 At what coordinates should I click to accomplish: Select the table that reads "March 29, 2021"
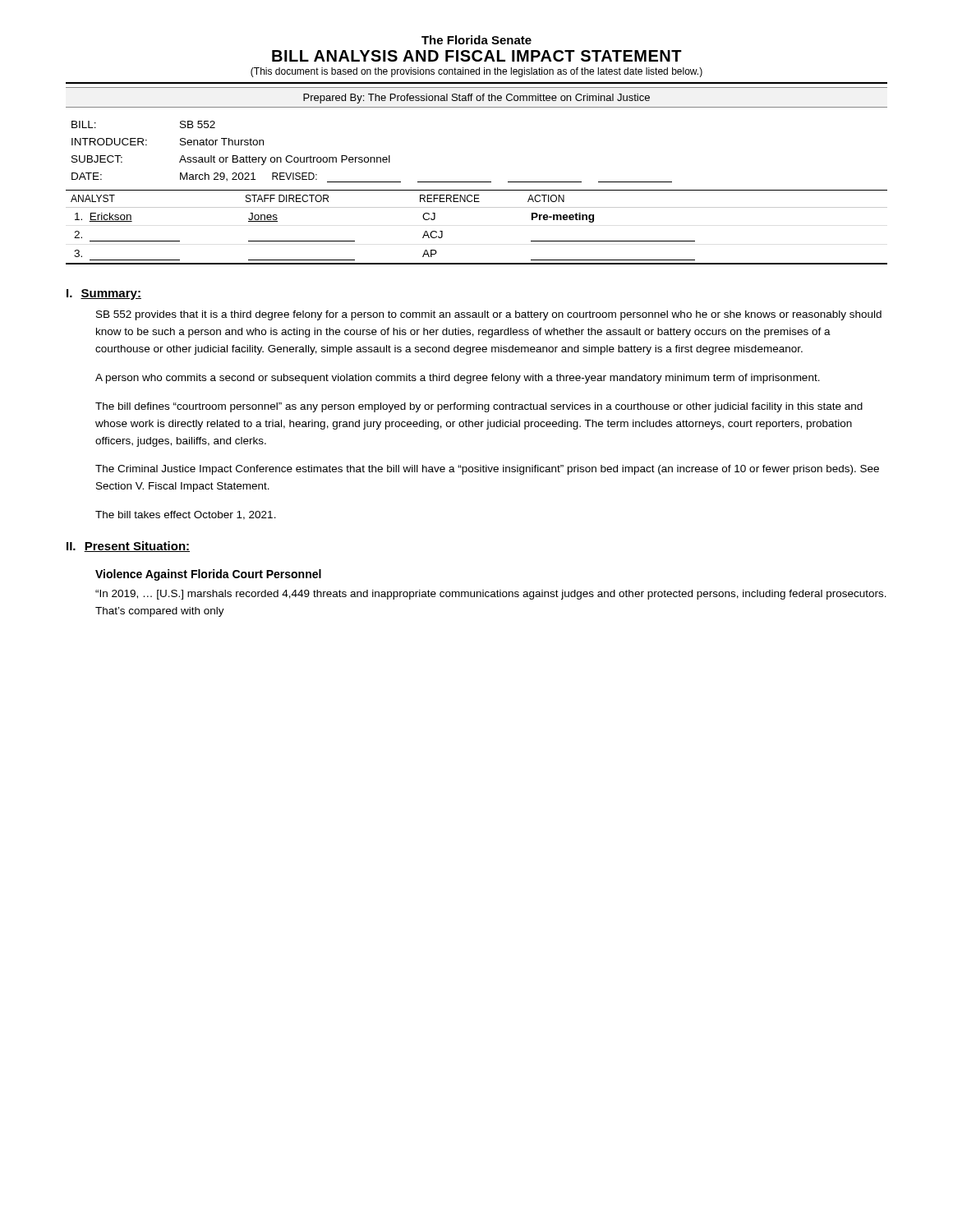[x=476, y=150]
